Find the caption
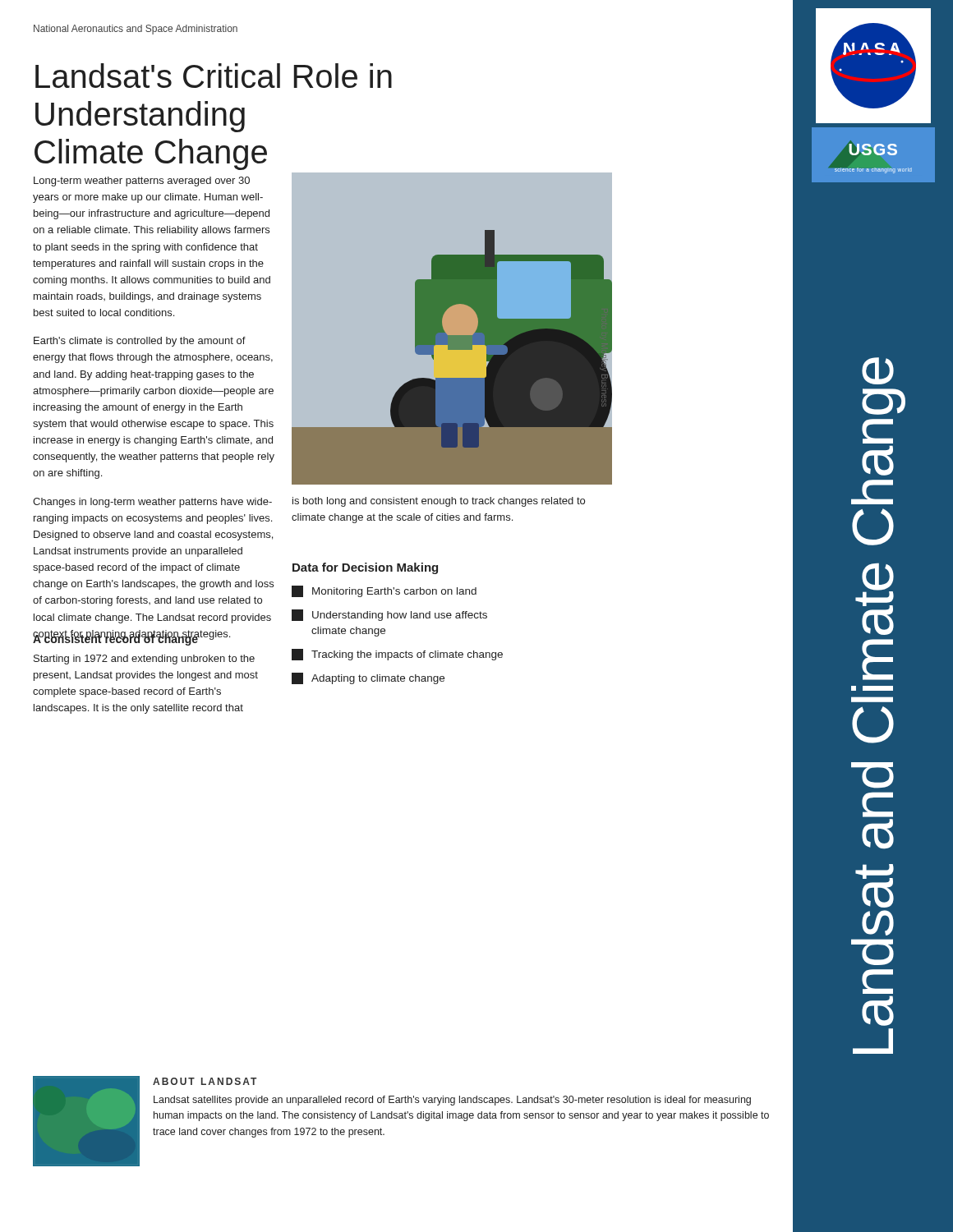Viewport: 953px width, 1232px height. pyautogui.click(x=604, y=358)
